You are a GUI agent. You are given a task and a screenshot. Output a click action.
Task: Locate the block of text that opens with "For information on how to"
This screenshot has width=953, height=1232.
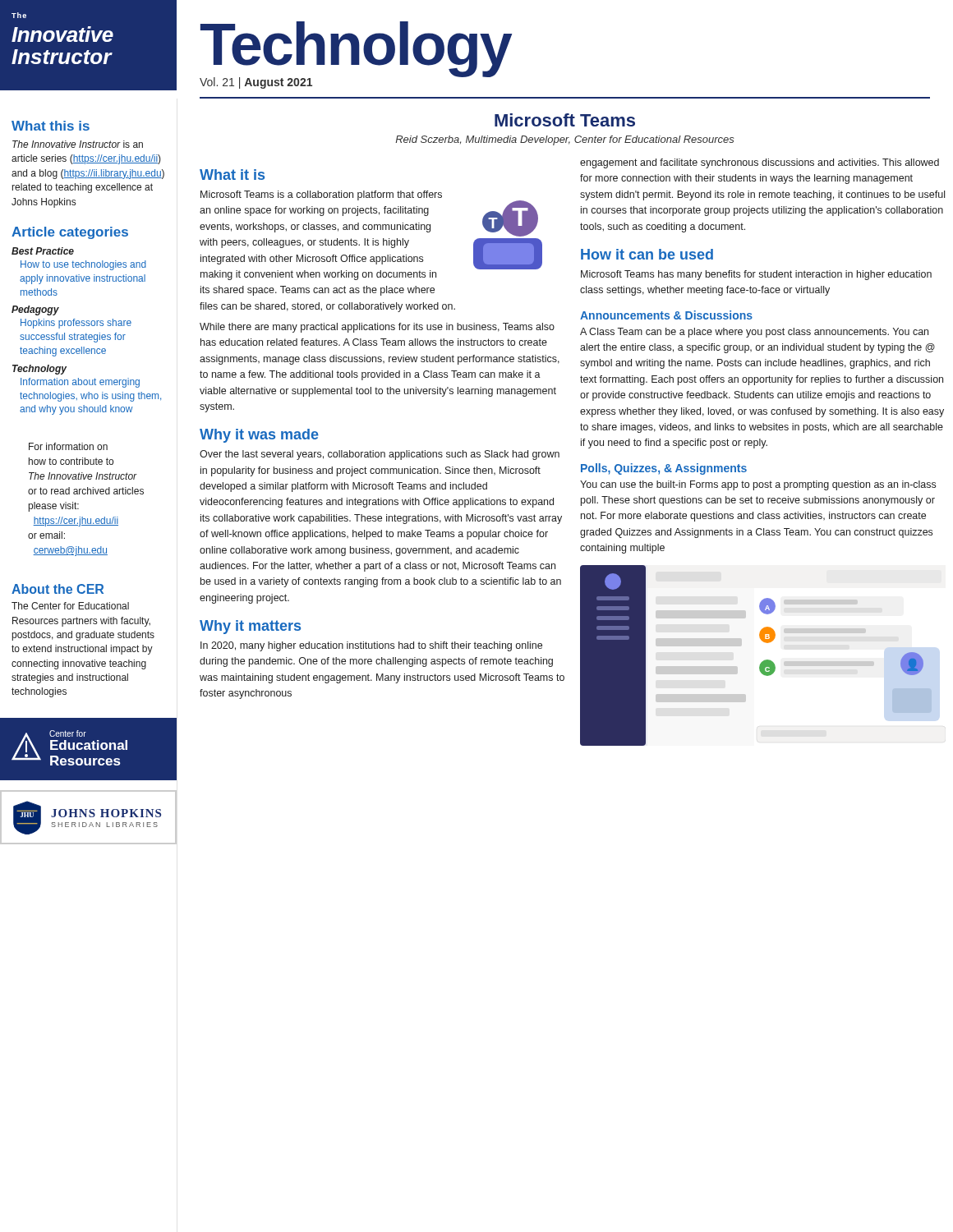click(86, 499)
